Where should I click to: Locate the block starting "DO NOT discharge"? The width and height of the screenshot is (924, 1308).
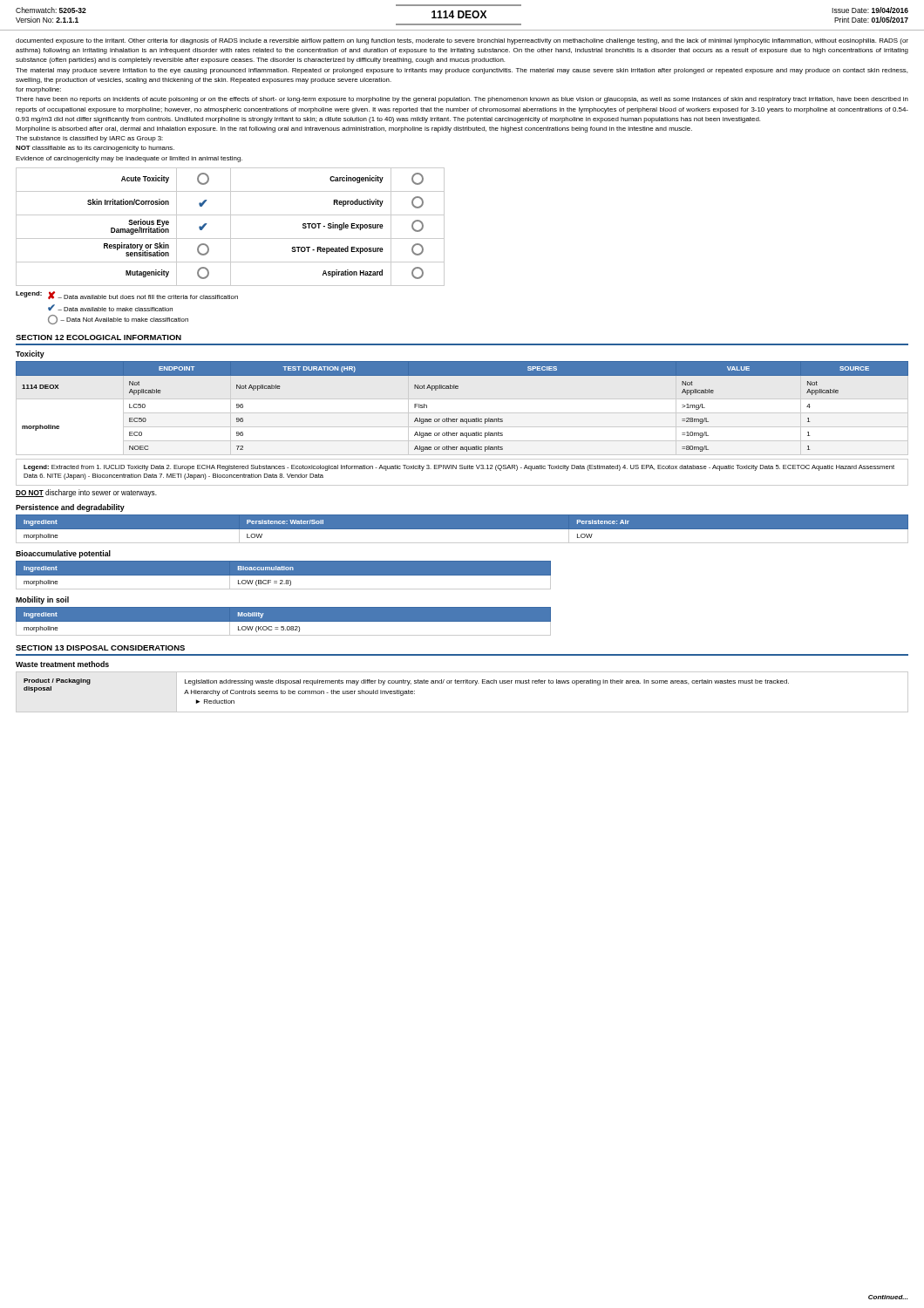pyautogui.click(x=86, y=493)
